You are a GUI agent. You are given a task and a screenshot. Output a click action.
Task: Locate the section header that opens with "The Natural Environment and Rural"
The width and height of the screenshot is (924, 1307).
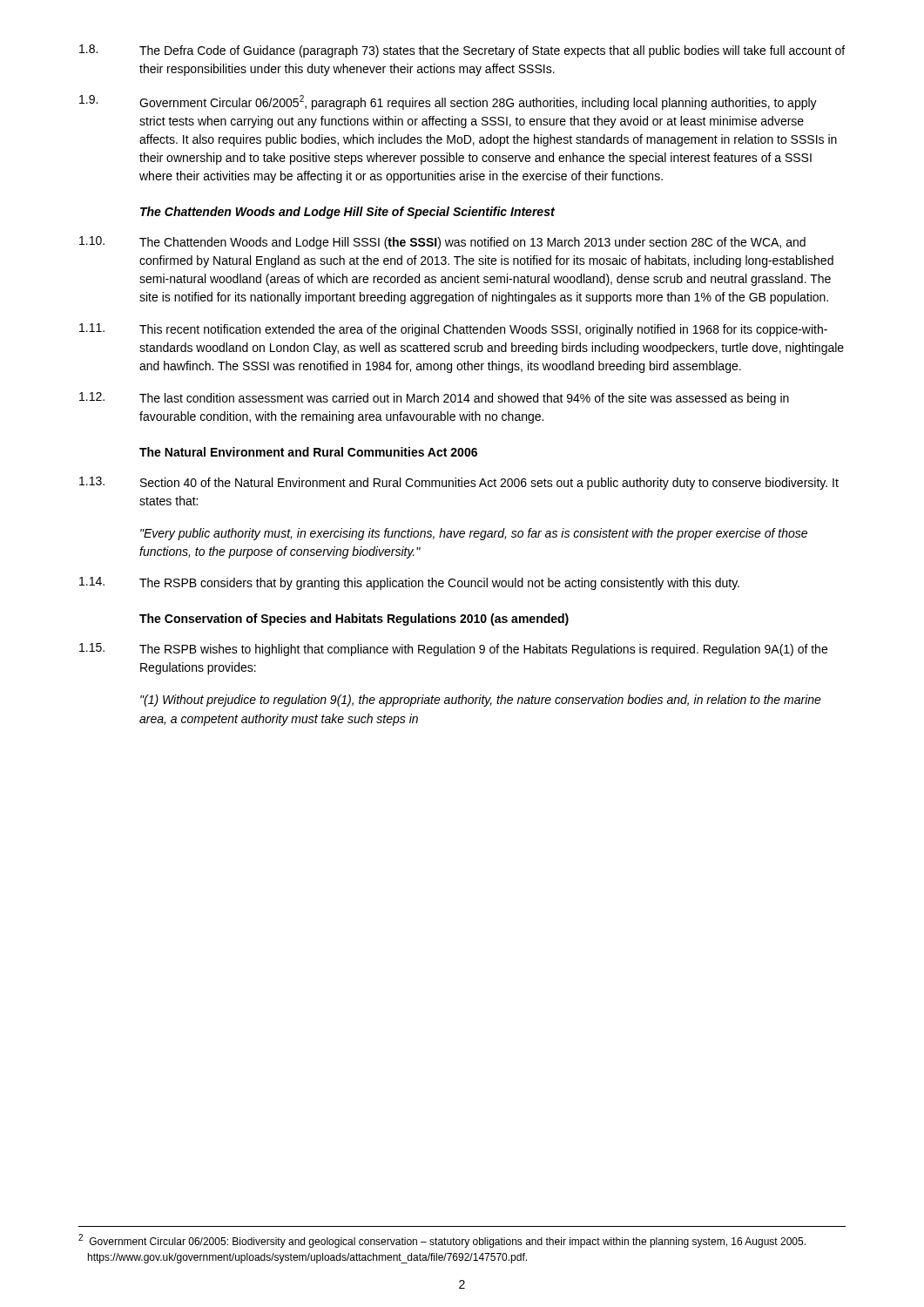[x=308, y=452]
